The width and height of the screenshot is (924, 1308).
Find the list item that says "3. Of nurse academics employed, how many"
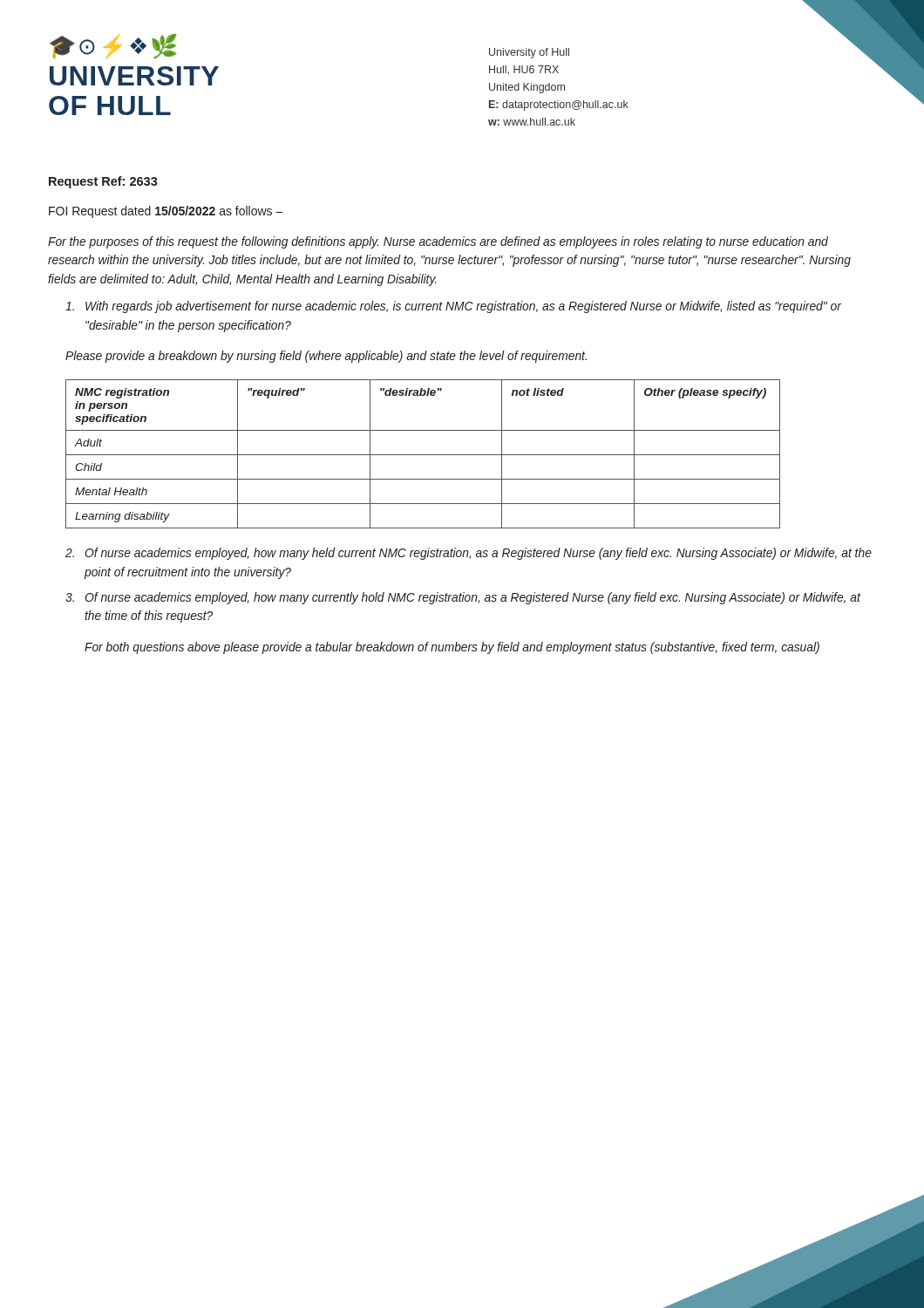tap(471, 607)
